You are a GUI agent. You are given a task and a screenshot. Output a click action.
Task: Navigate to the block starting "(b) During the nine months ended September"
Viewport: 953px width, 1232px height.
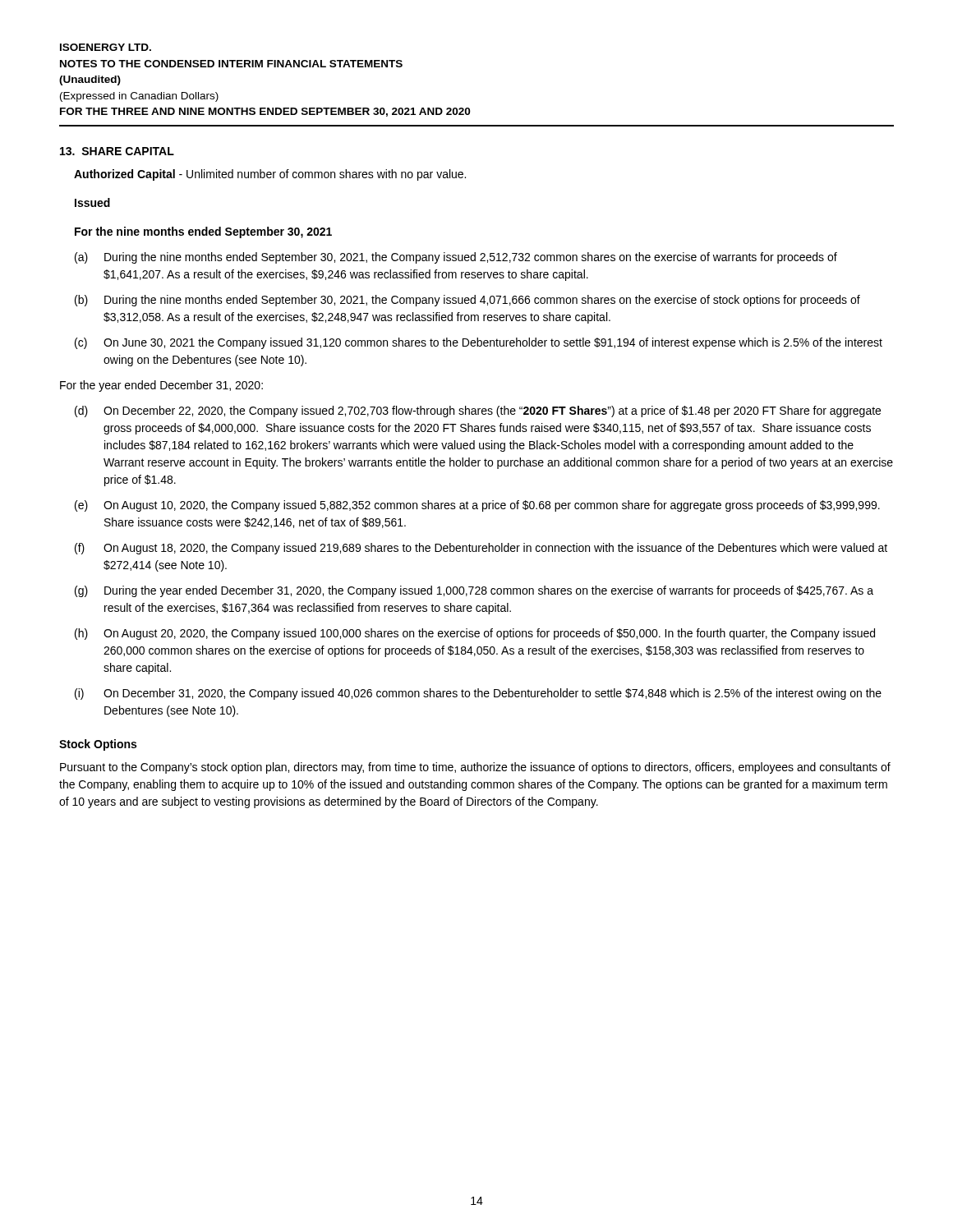[x=484, y=309]
